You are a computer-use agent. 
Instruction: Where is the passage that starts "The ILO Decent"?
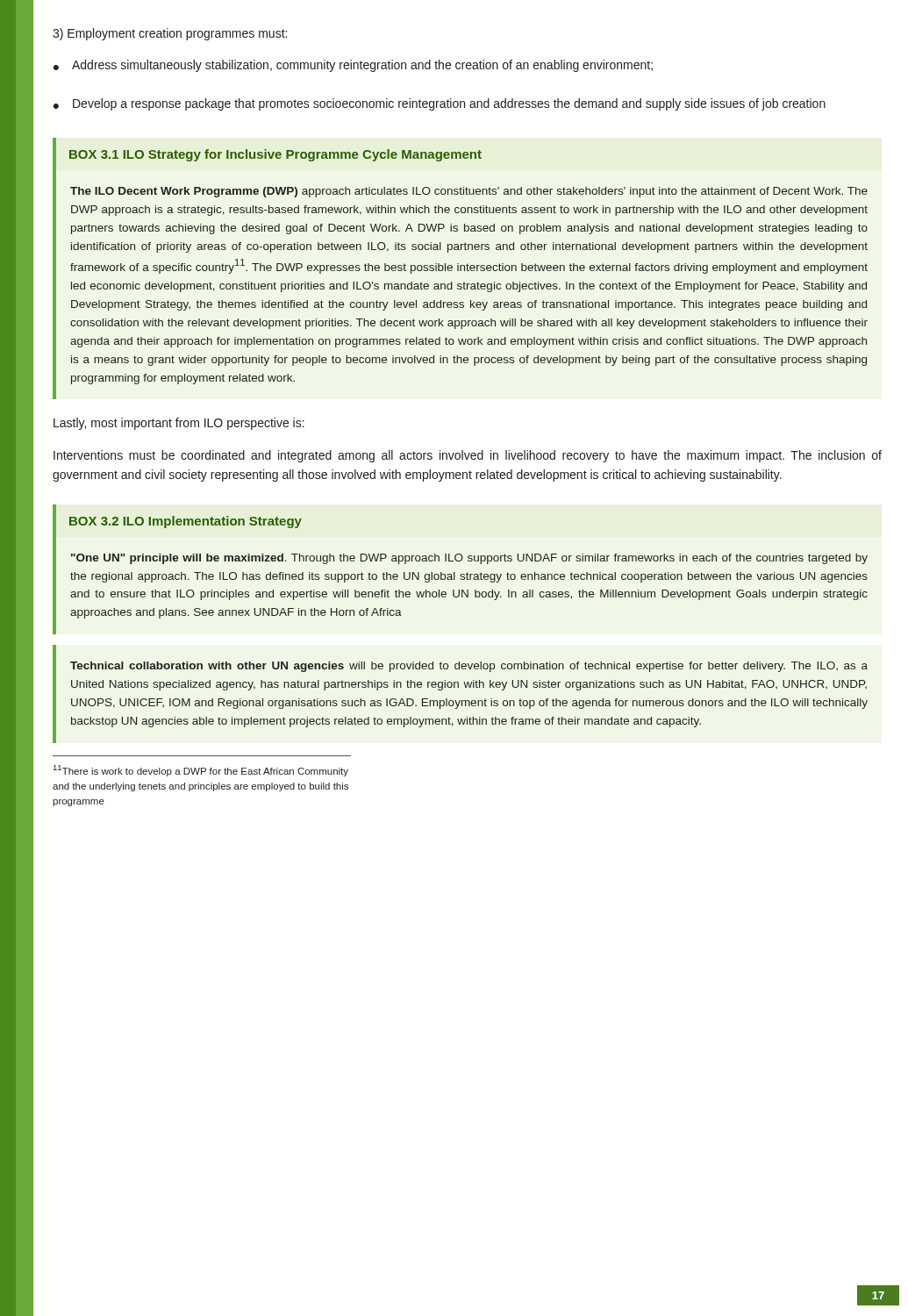click(x=469, y=284)
